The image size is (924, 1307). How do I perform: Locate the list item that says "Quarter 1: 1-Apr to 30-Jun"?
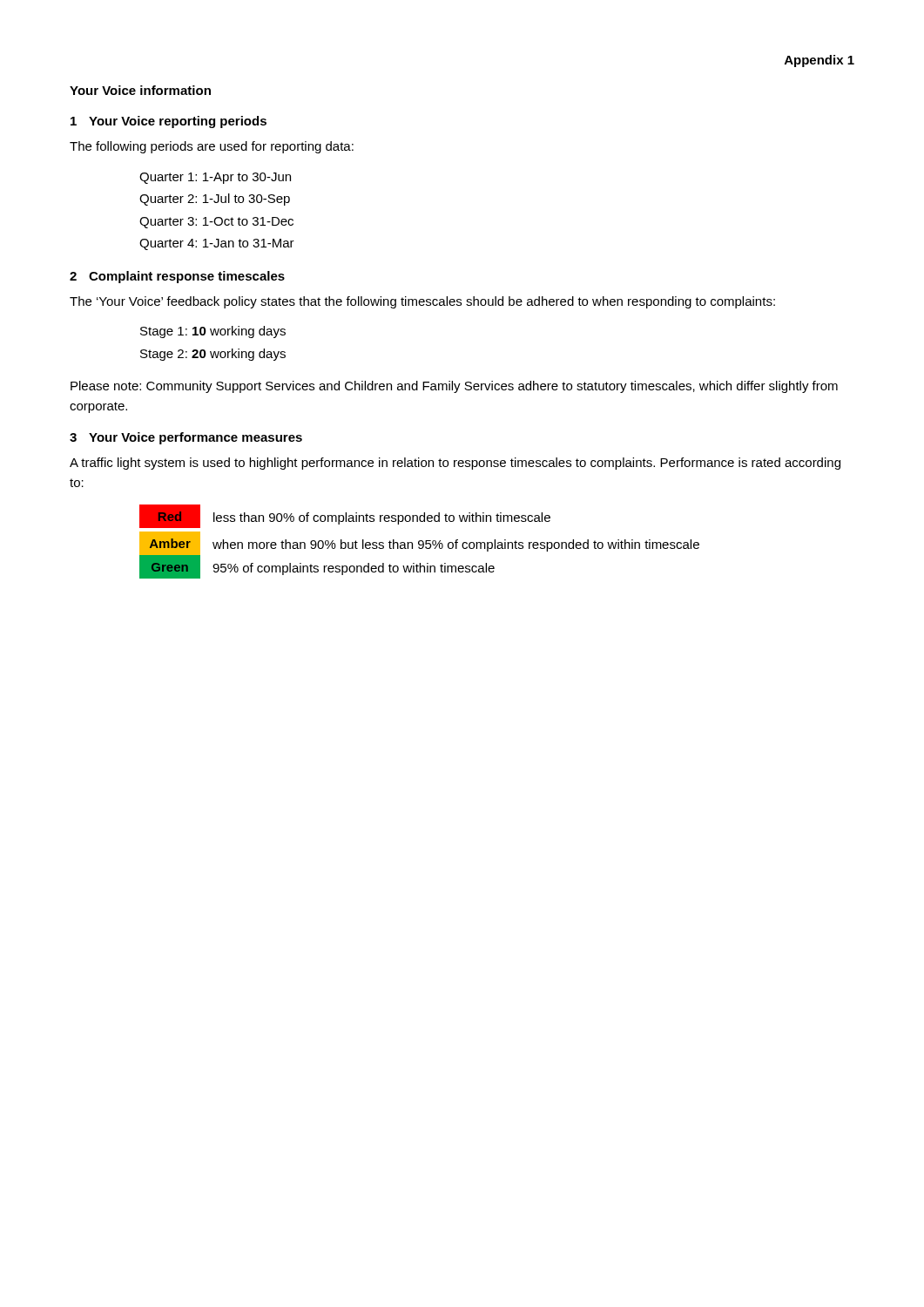tap(216, 176)
